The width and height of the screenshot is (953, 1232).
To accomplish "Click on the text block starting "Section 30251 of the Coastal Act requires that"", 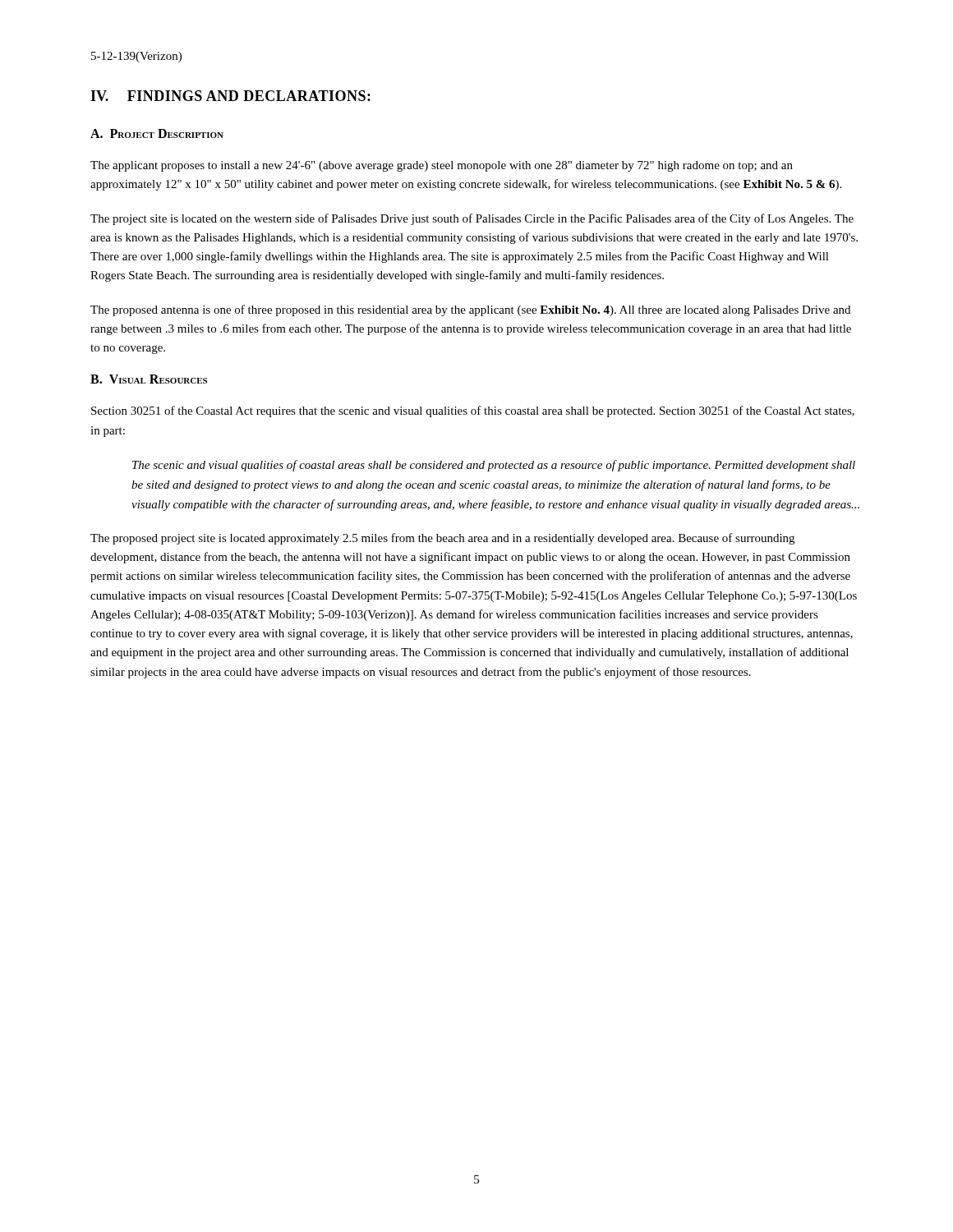I will pyautogui.click(x=473, y=420).
